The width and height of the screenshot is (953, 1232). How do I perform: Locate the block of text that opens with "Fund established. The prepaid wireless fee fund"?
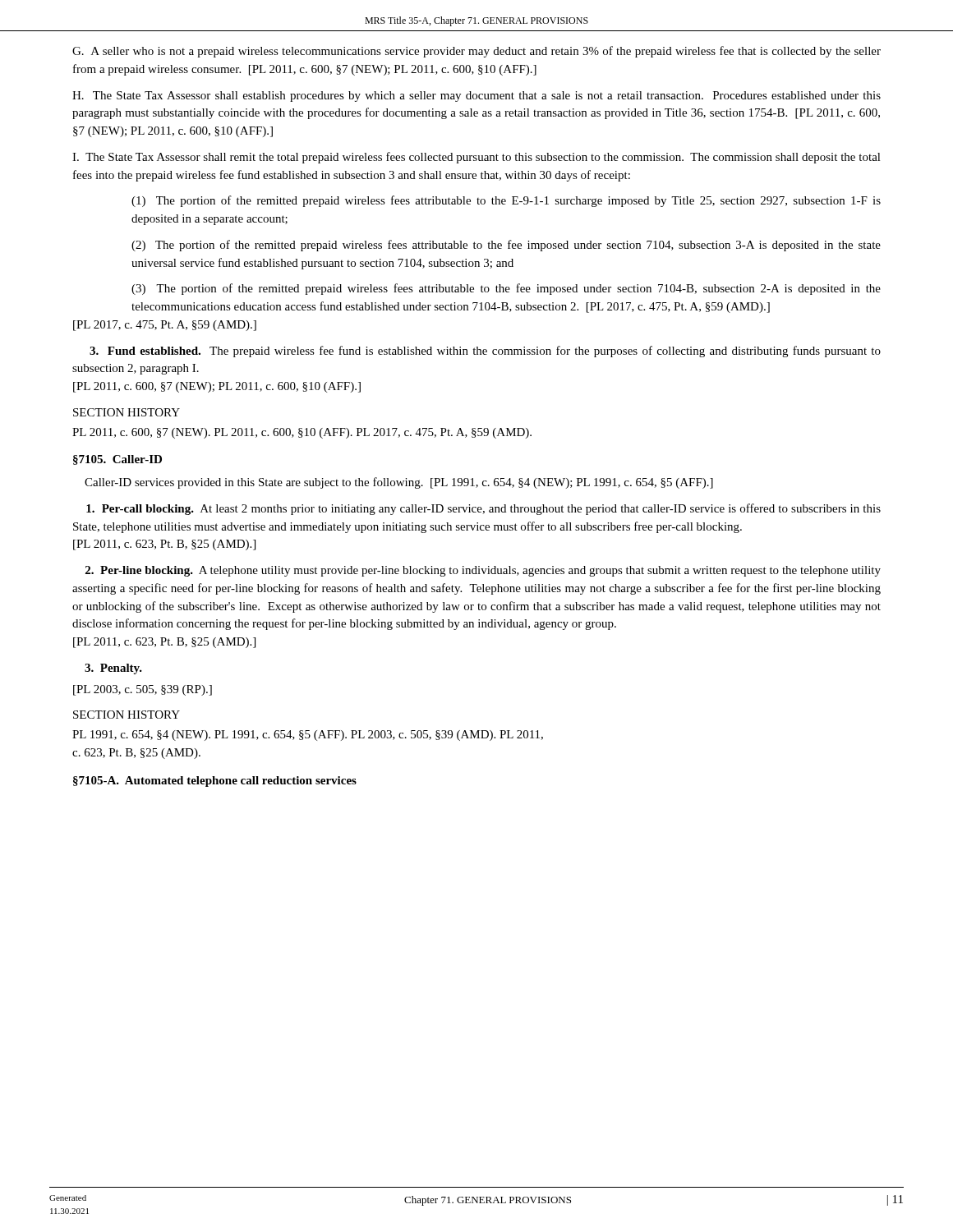click(x=485, y=352)
